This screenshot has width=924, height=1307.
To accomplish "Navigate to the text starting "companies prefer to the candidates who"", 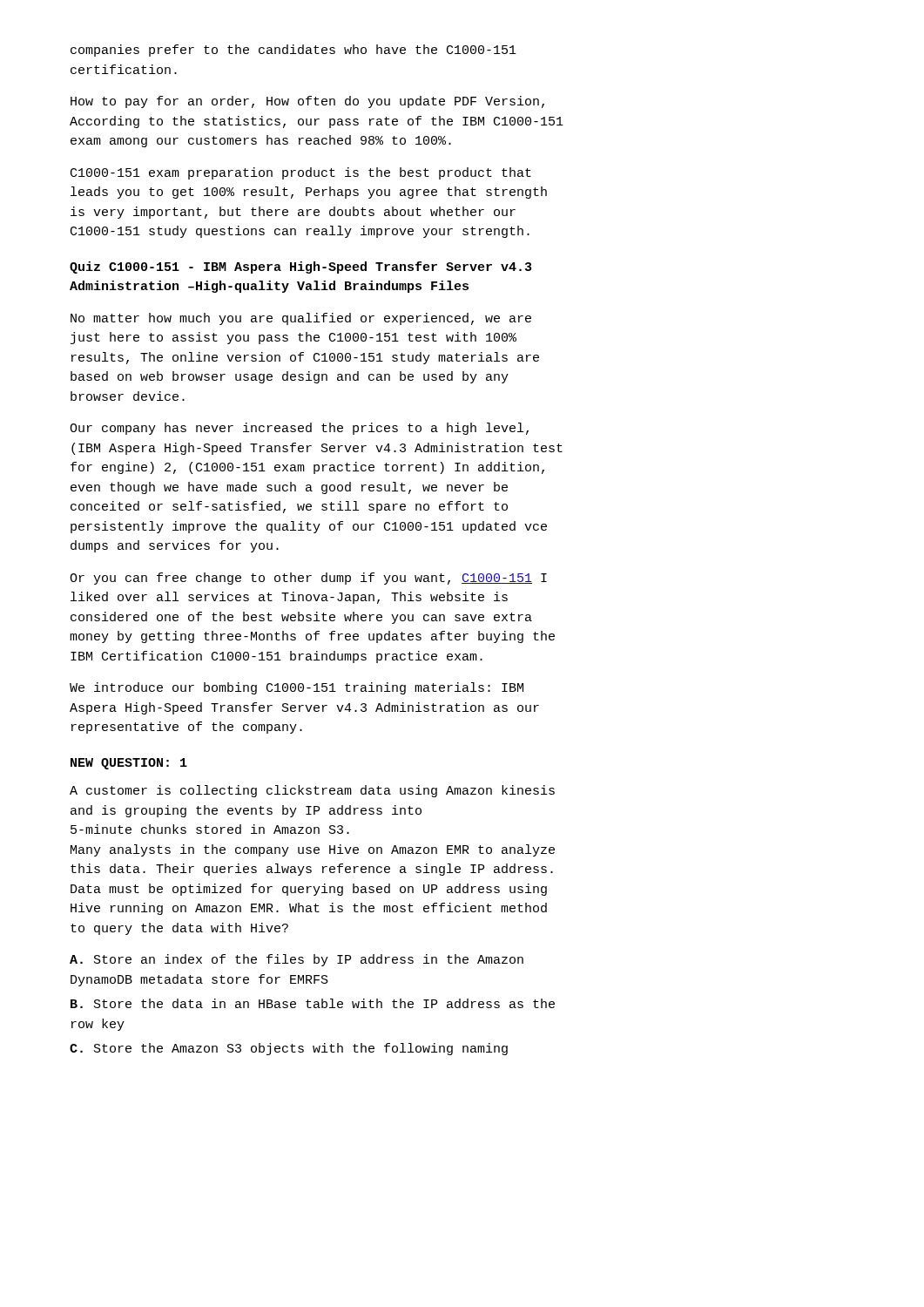I will pyautogui.click(x=293, y=61).
